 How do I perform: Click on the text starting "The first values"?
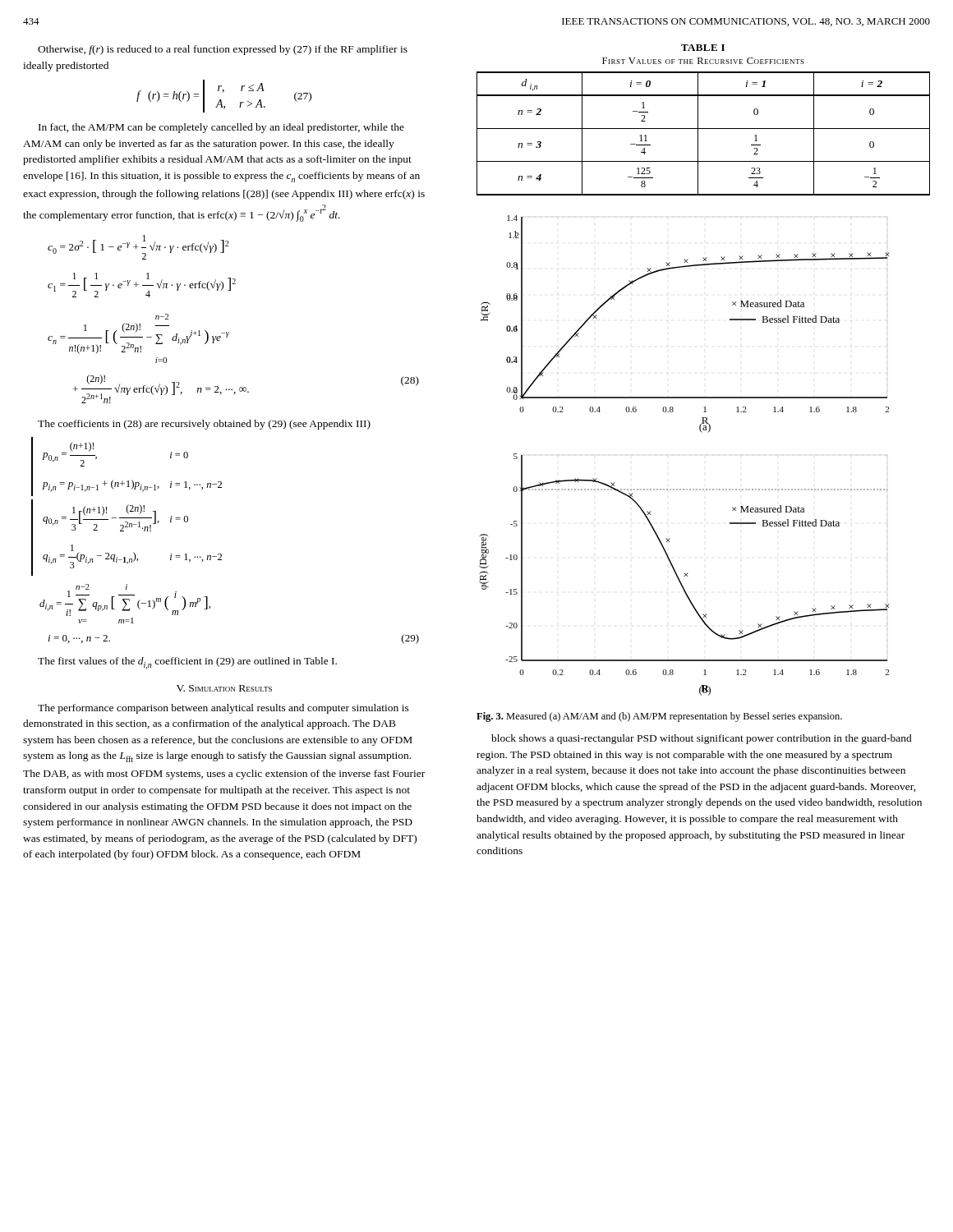[224, 662]
